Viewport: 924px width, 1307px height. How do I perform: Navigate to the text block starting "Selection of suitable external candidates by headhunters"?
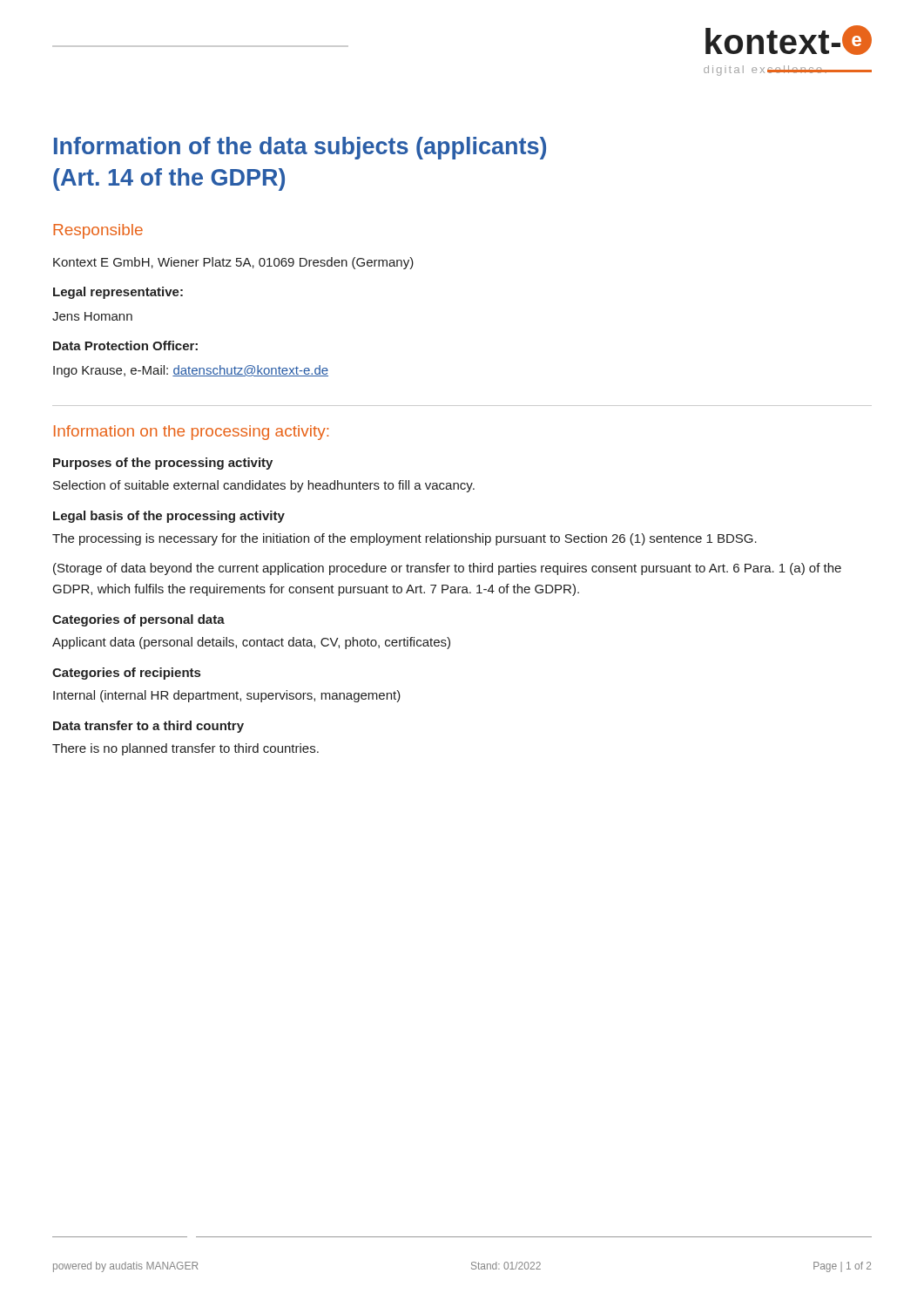(264, 485)
